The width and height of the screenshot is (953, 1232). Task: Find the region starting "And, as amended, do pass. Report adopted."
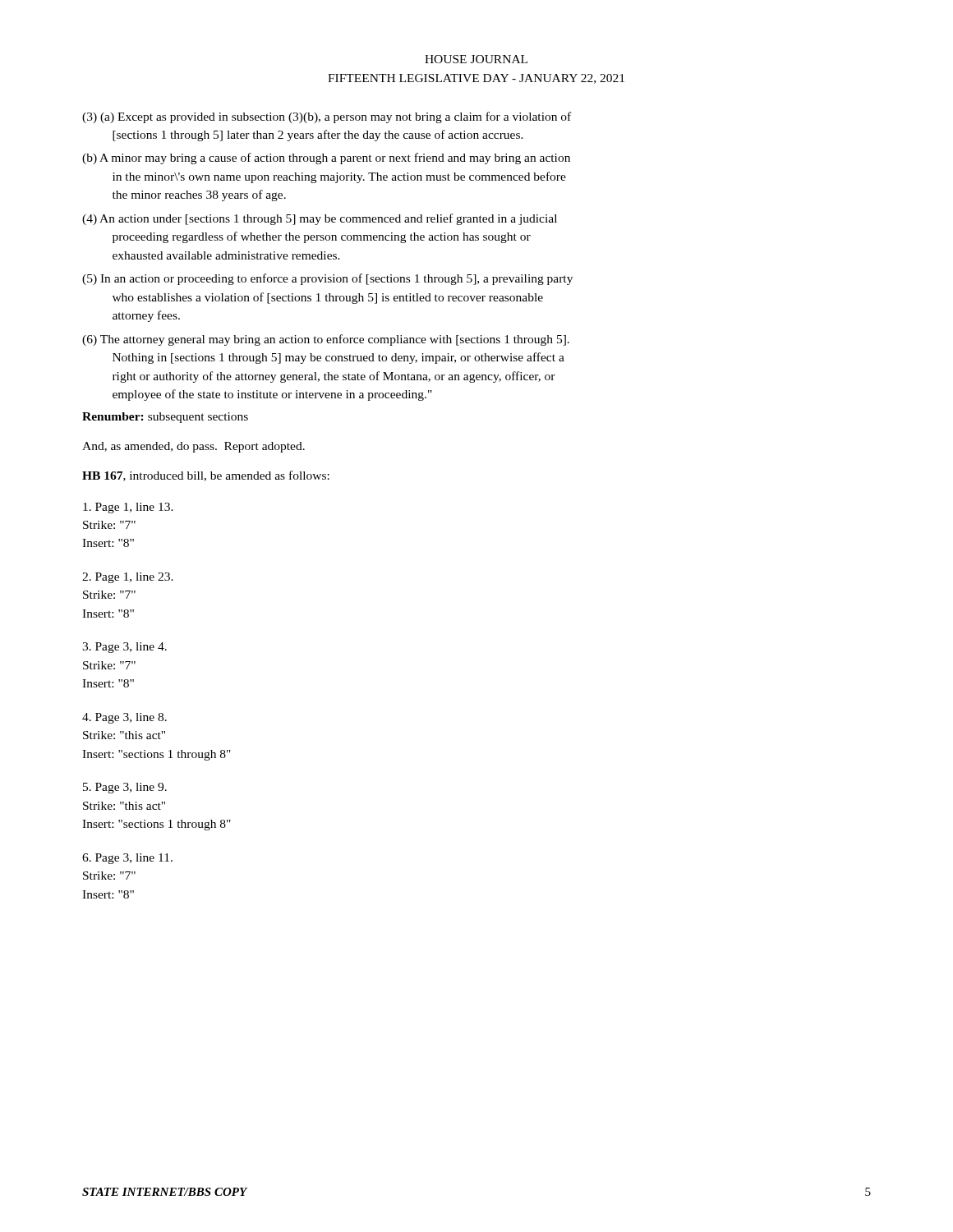pos(194,445)
